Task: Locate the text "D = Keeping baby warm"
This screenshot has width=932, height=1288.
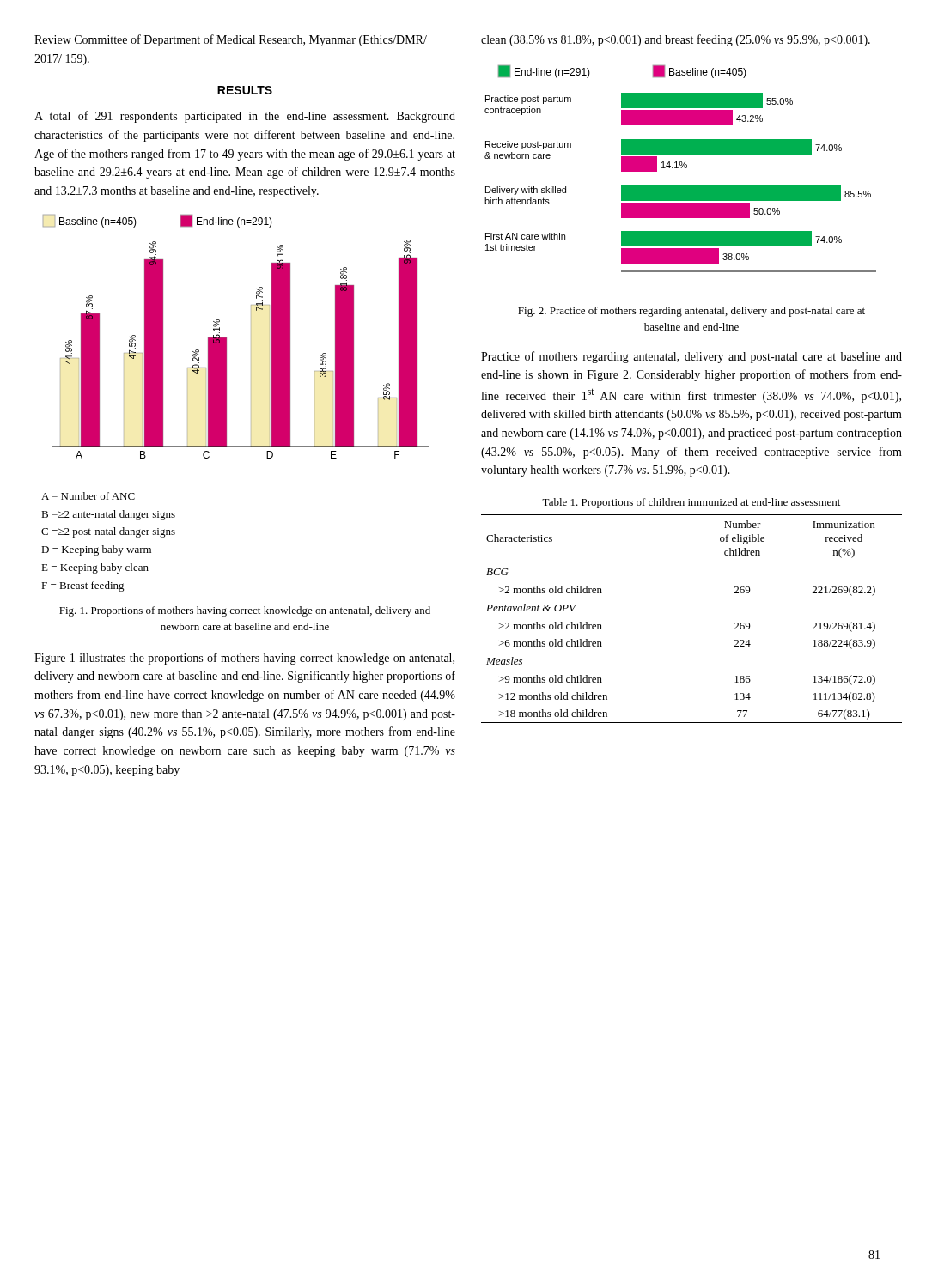Action: (96, 549)
